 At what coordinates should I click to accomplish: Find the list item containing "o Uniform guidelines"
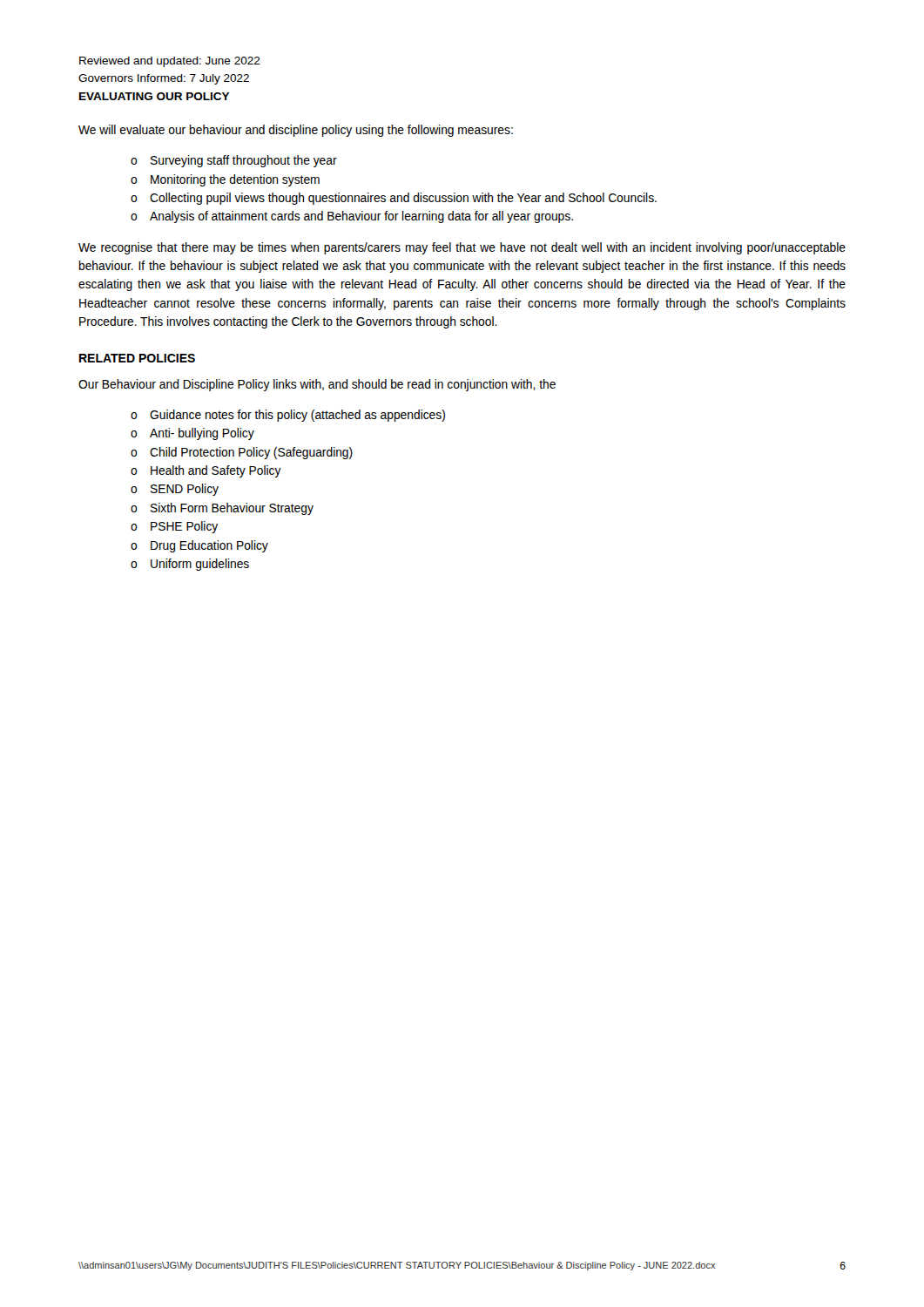[x=190, y=564]
